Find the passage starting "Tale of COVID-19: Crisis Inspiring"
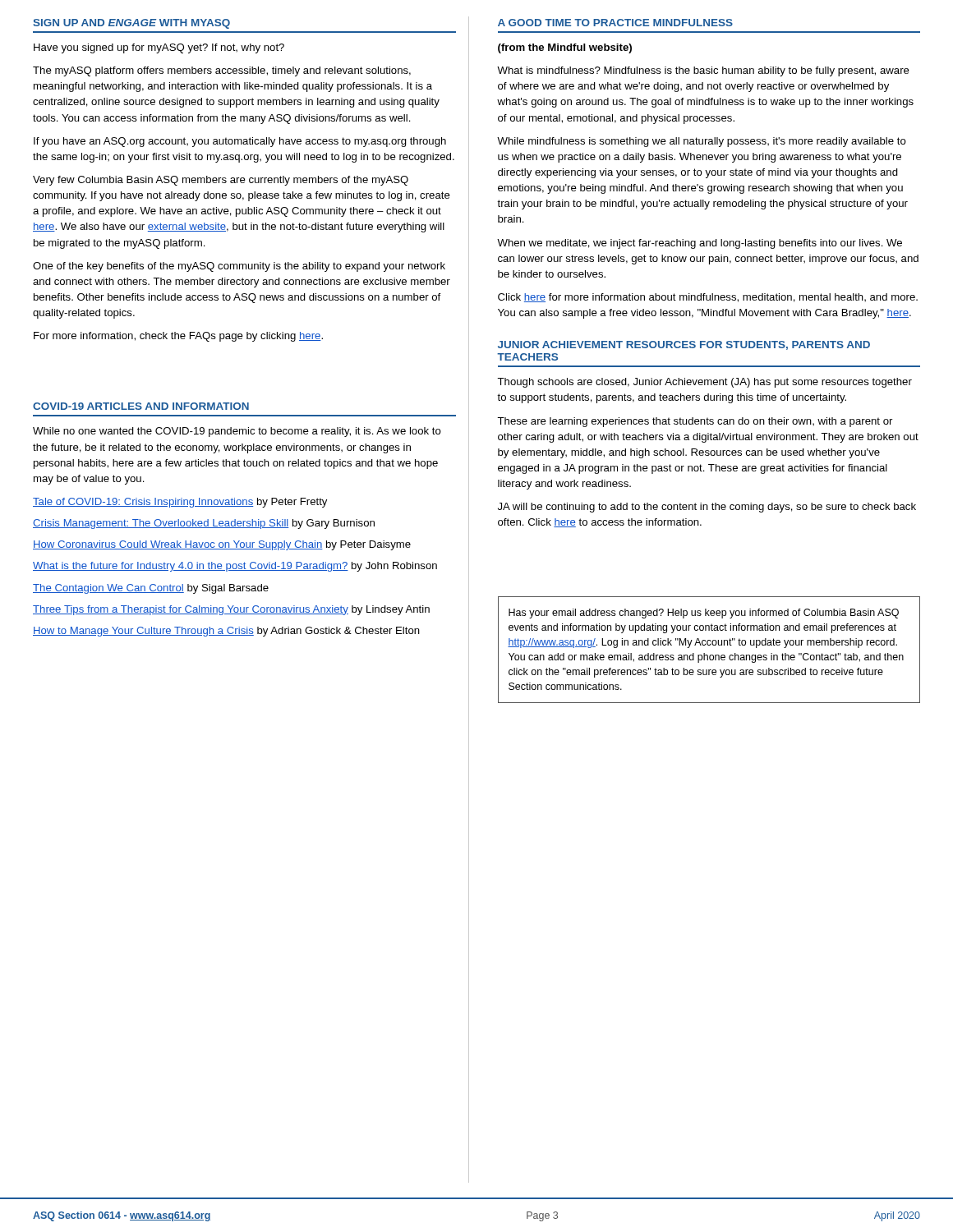Screen dimensions: 1232x953 pos(180,501)
